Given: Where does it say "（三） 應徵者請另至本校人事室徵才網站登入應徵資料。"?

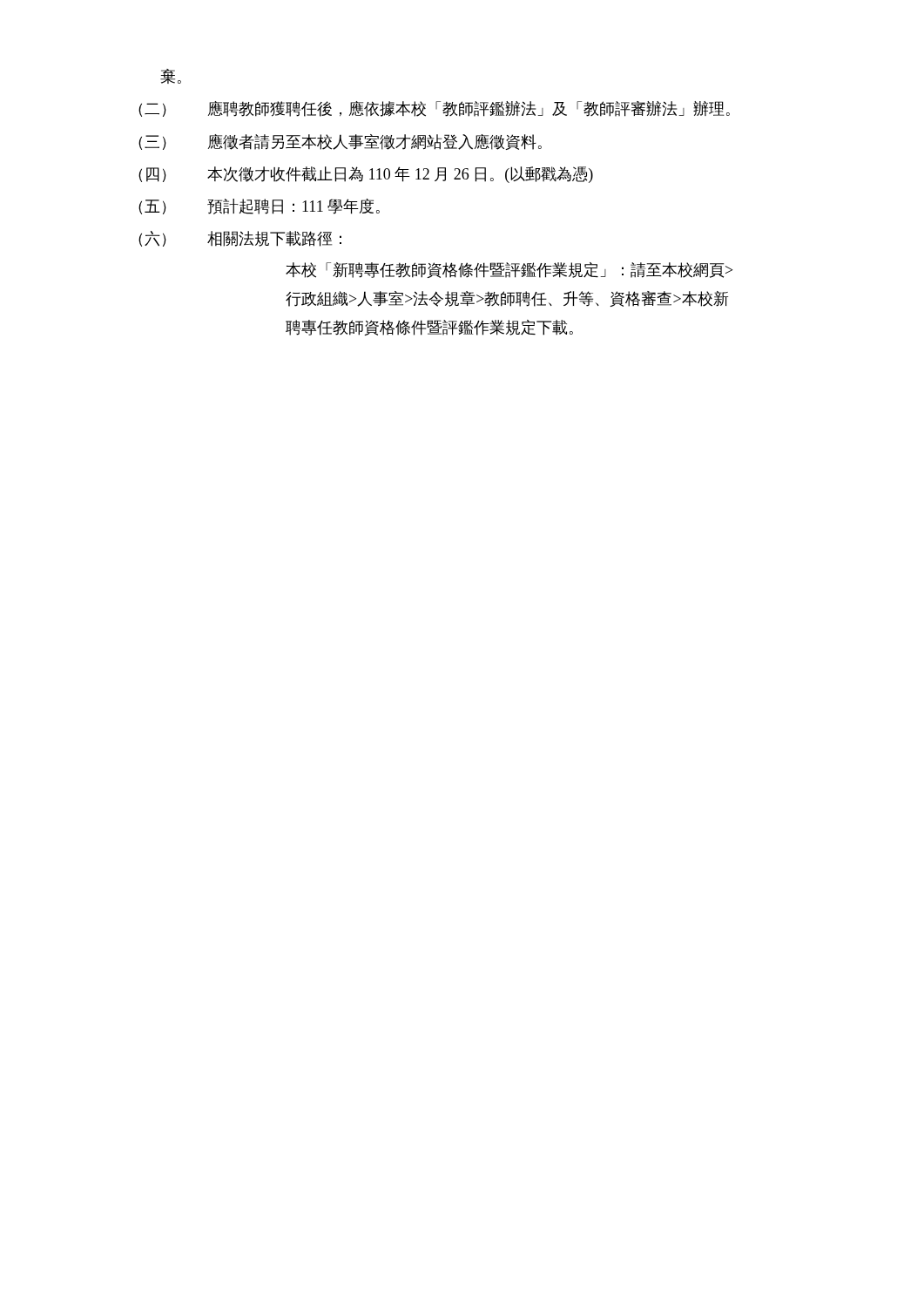Looking at the screenshot, I should click(483, 142).
